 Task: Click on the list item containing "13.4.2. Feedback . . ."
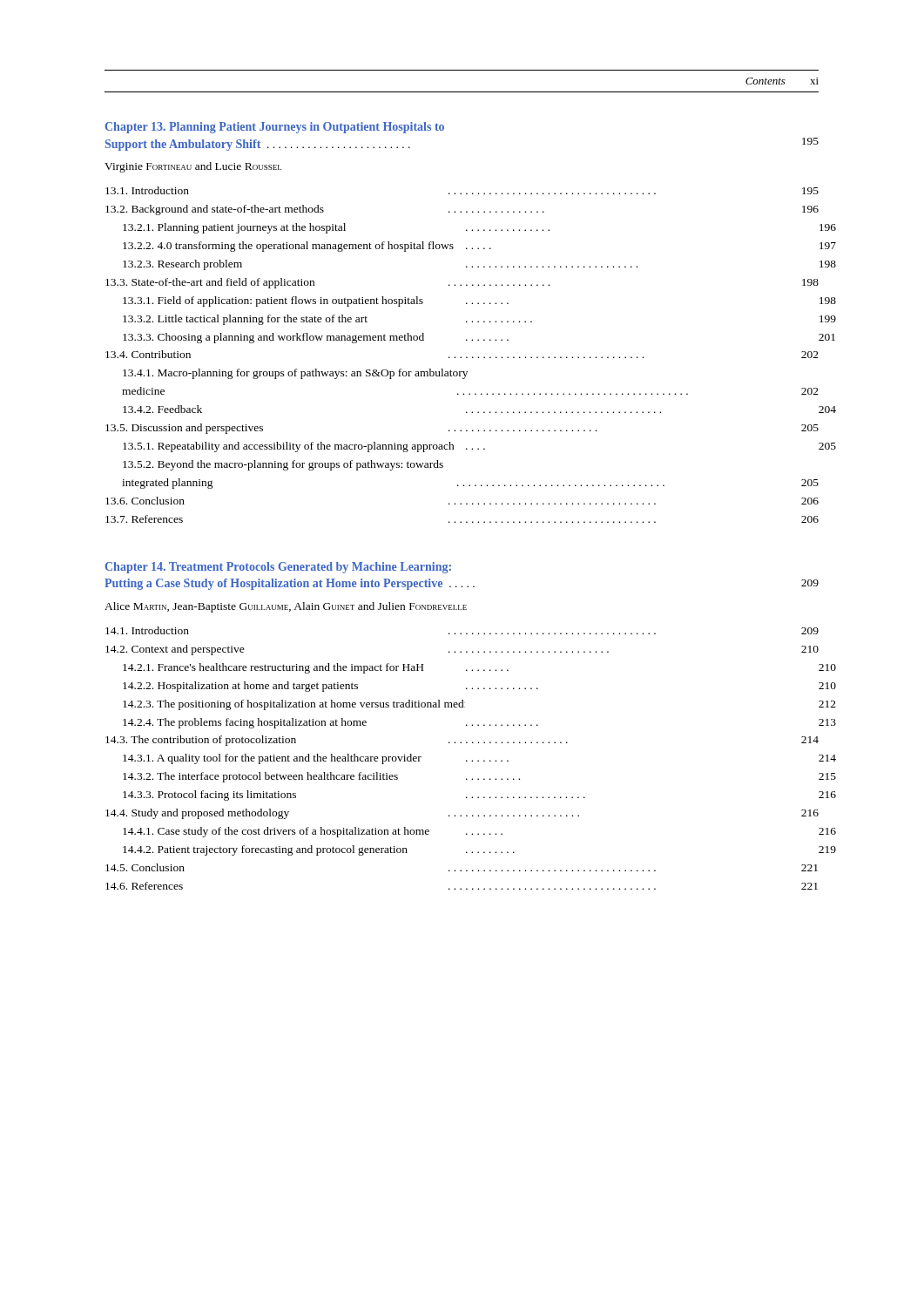(479, 410)
